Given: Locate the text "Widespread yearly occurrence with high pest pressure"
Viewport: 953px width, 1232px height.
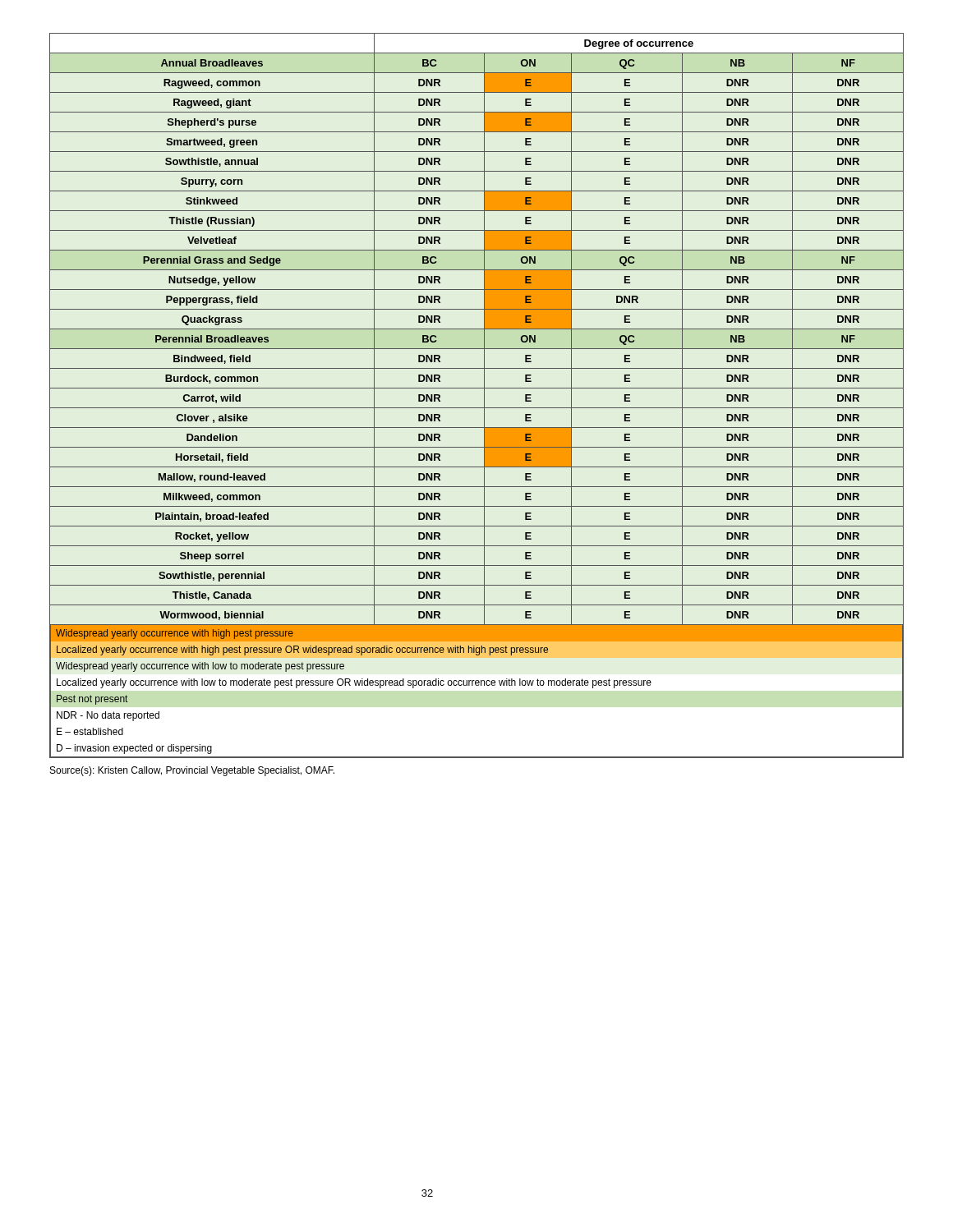Looking at the screenshot, I should [174, 633].
